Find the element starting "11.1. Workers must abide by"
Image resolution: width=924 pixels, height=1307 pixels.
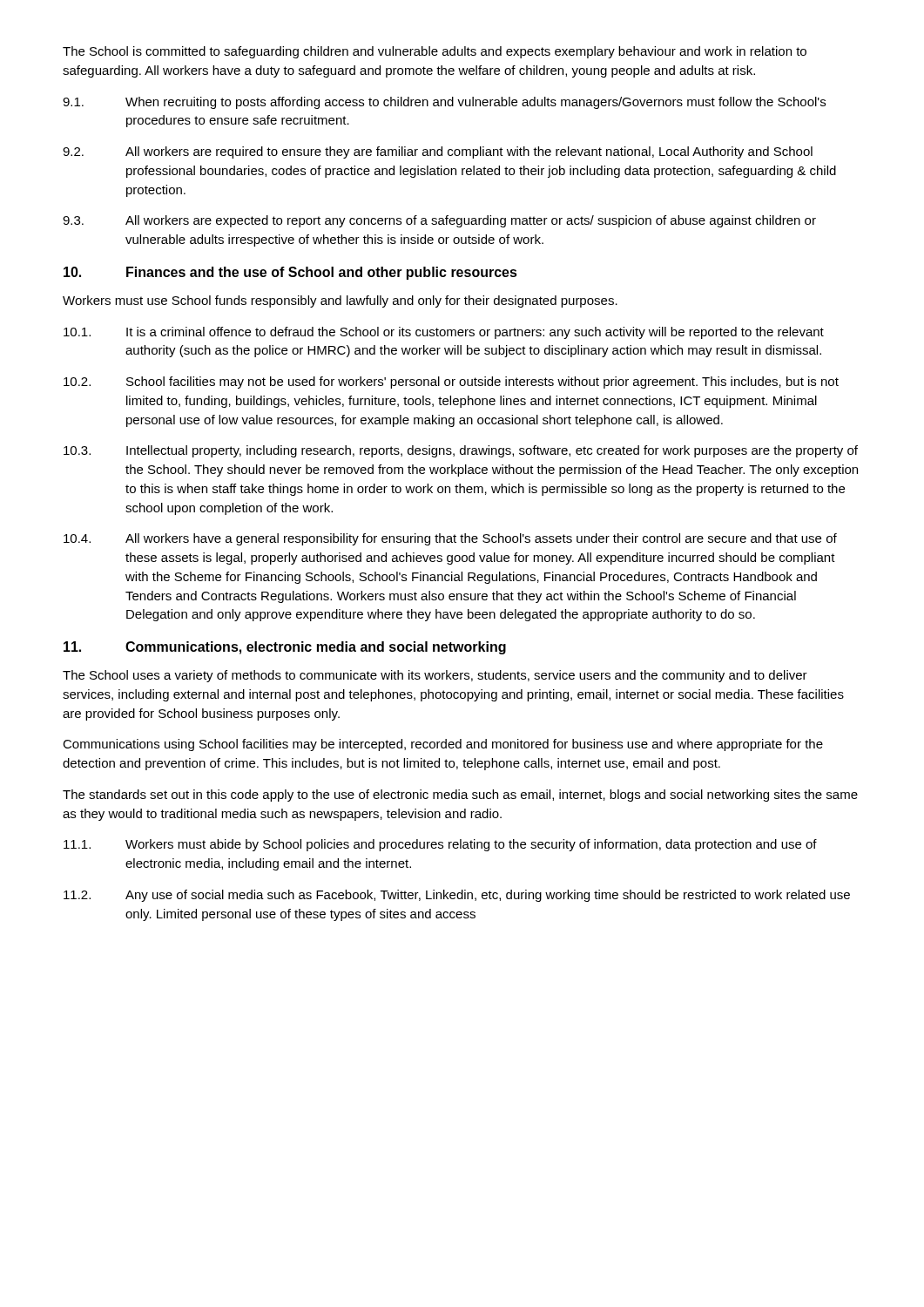462,854
